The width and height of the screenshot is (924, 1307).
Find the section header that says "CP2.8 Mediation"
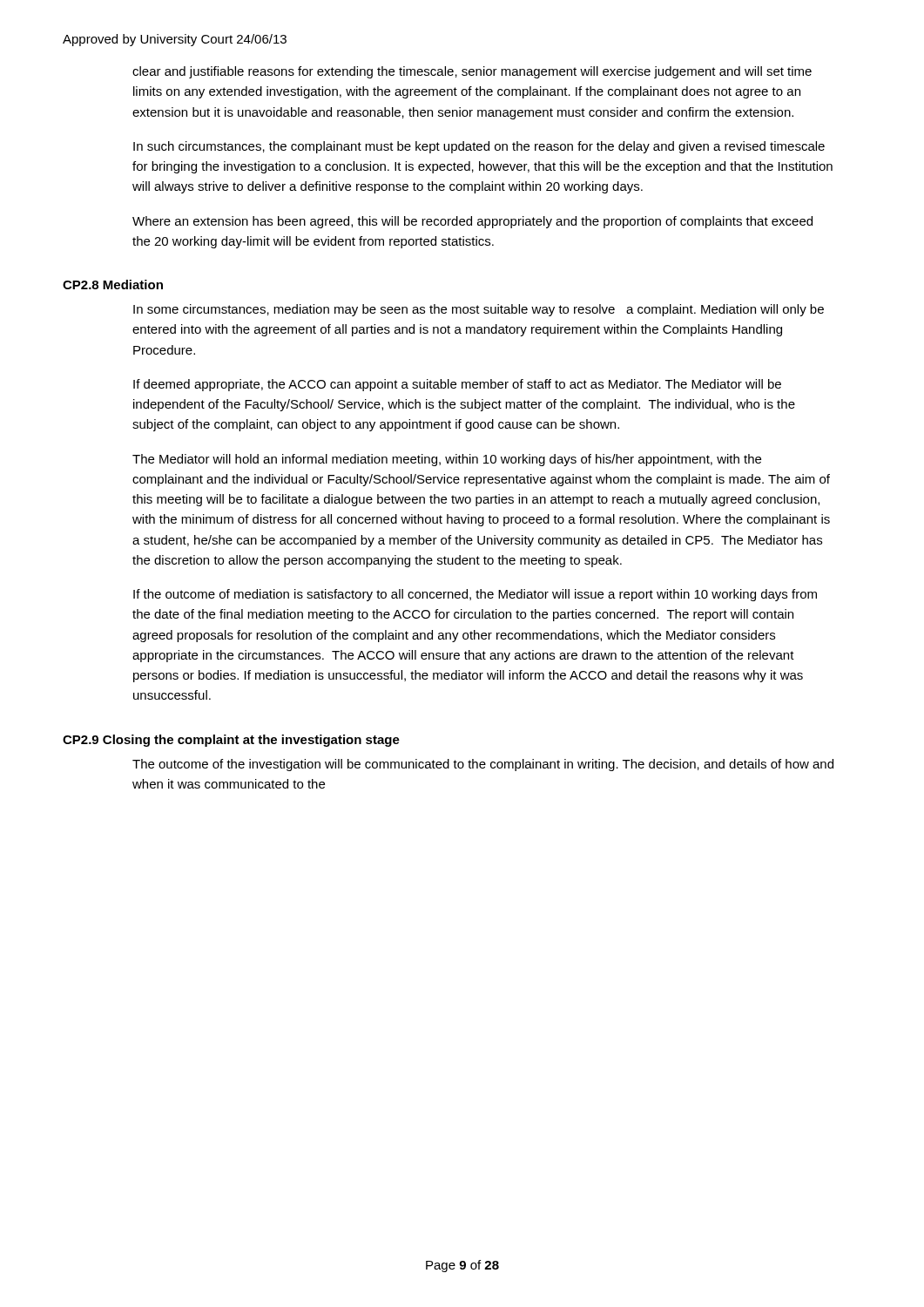coord(113,284)
